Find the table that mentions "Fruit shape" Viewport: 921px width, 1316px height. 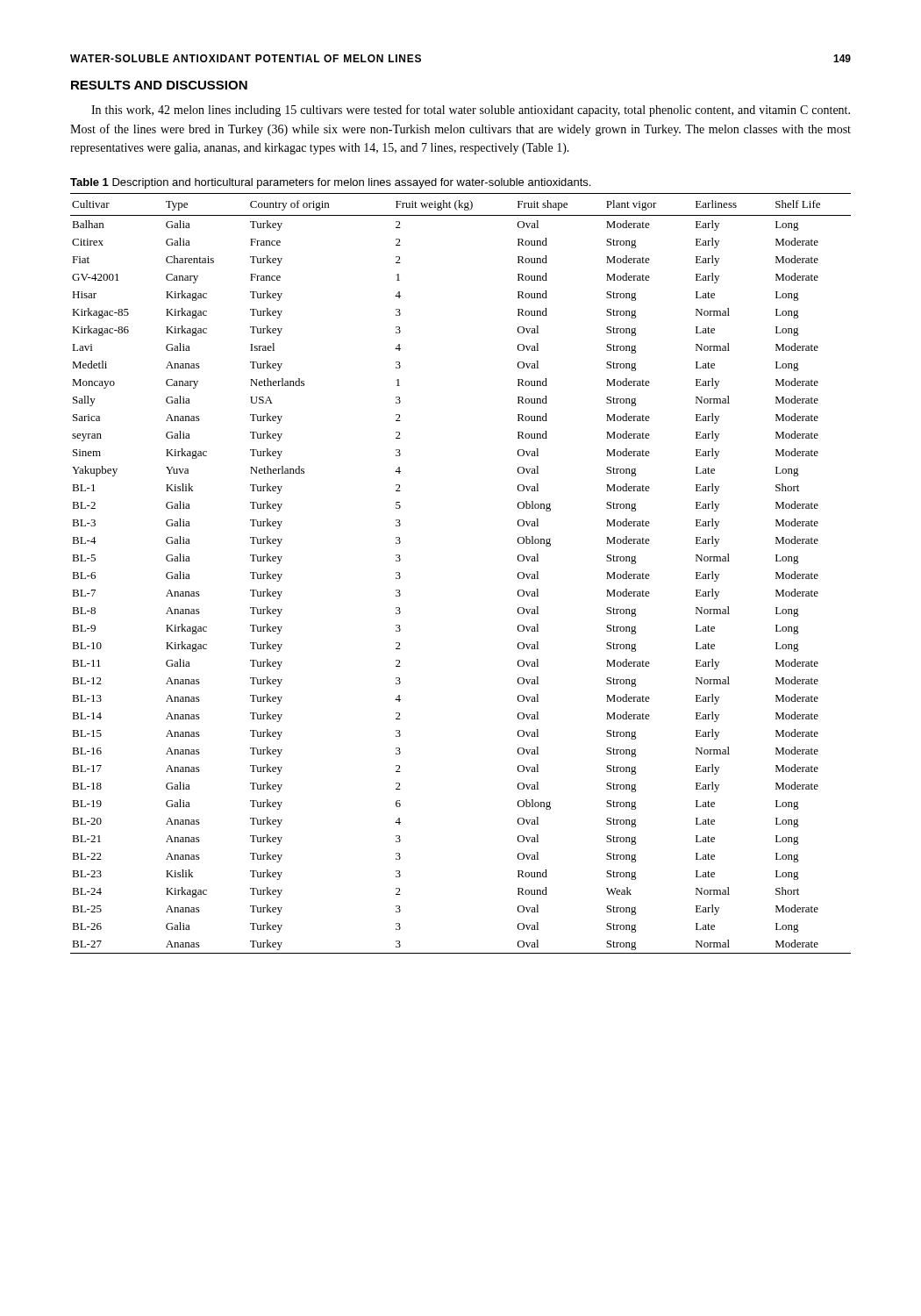460,573
